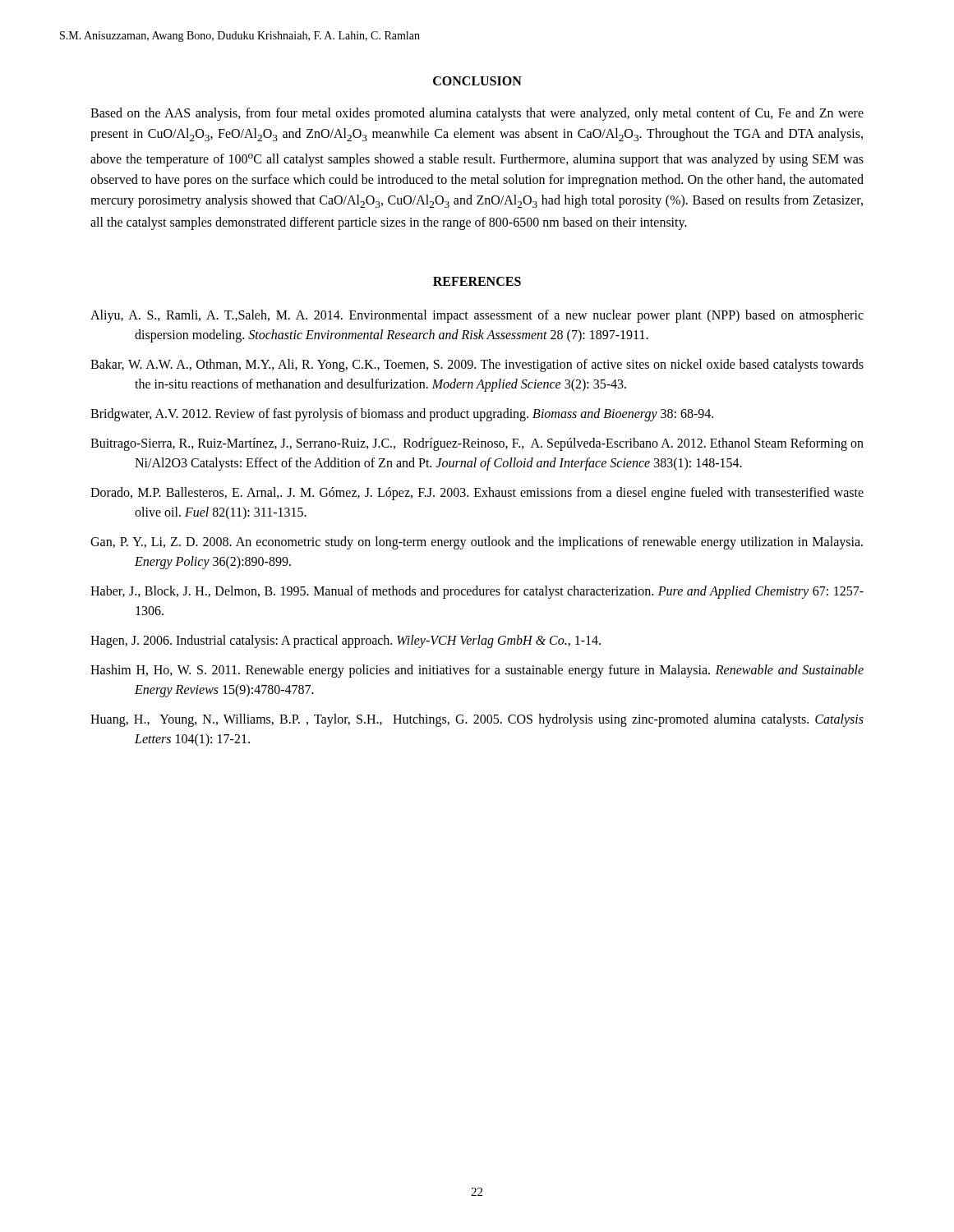The height and width of the screenshot is (1232, 954).
Task: Find the block on this page that starts "Dorado, M.P. Ballesteros, E. Arnal,. J."
Action: 477,502
